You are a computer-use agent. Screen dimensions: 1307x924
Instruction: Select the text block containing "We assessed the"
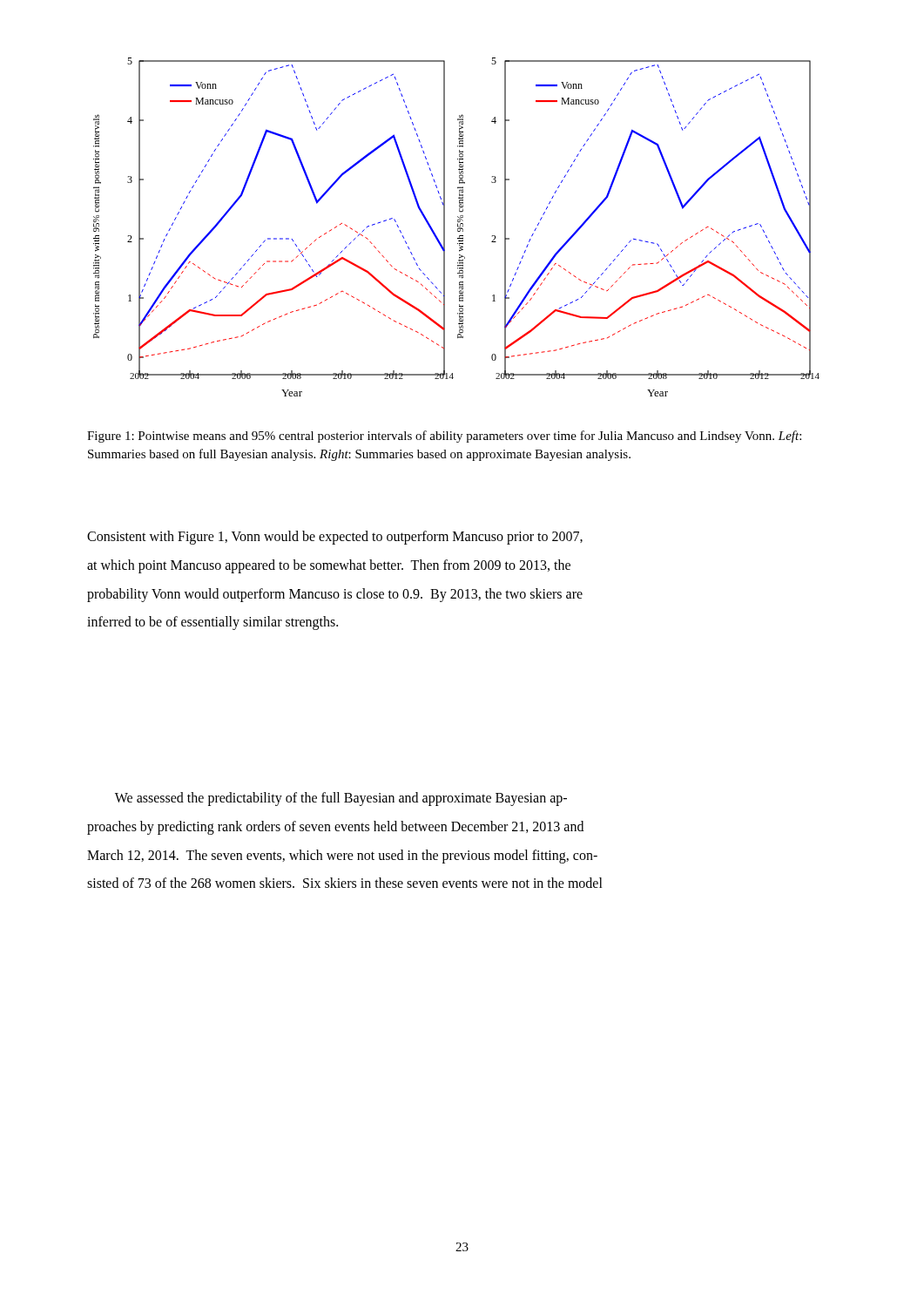[345, 841]
